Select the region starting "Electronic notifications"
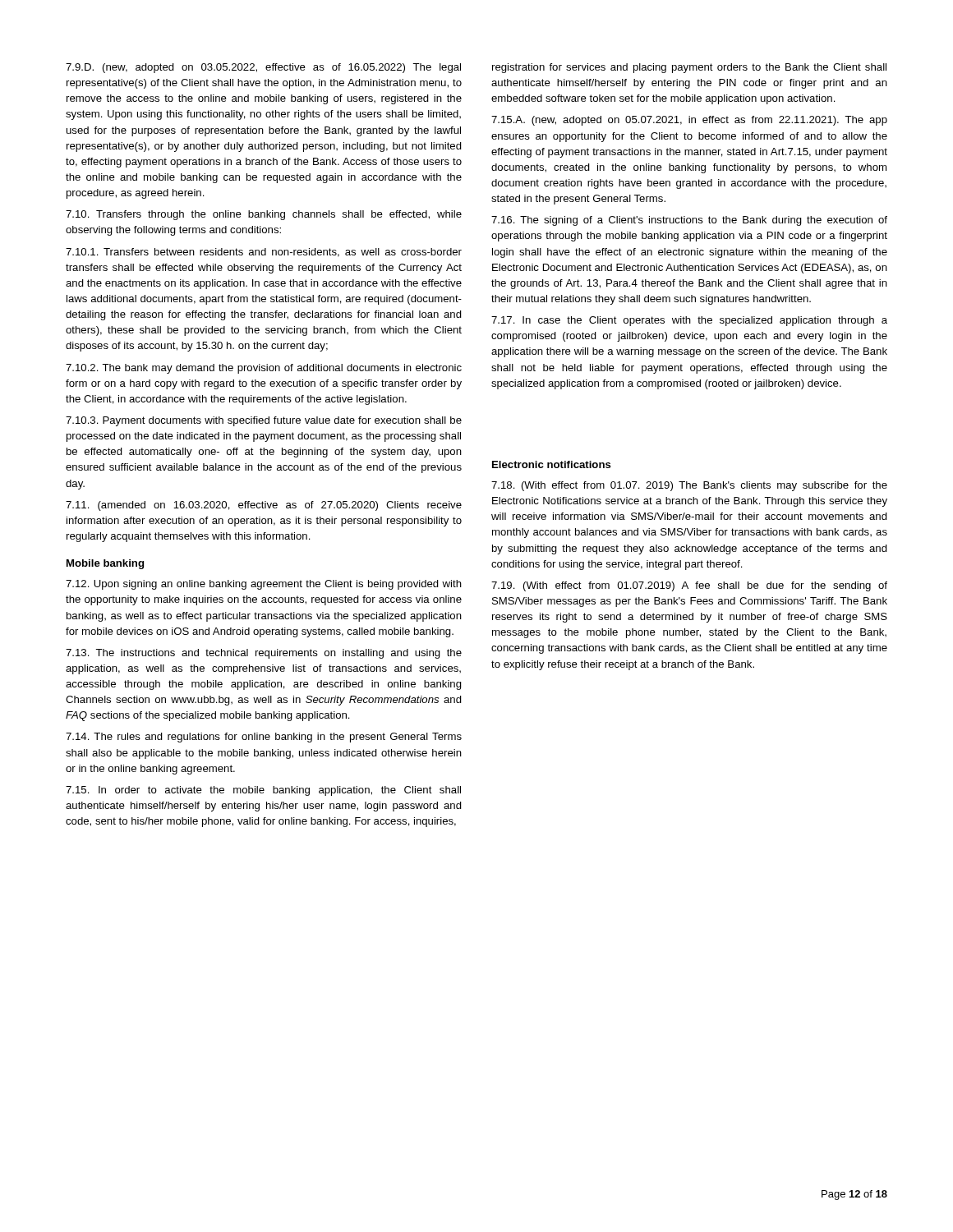The height and width of the screenshot is (1232, 953). pyautogui.click(x=552, y=464)
